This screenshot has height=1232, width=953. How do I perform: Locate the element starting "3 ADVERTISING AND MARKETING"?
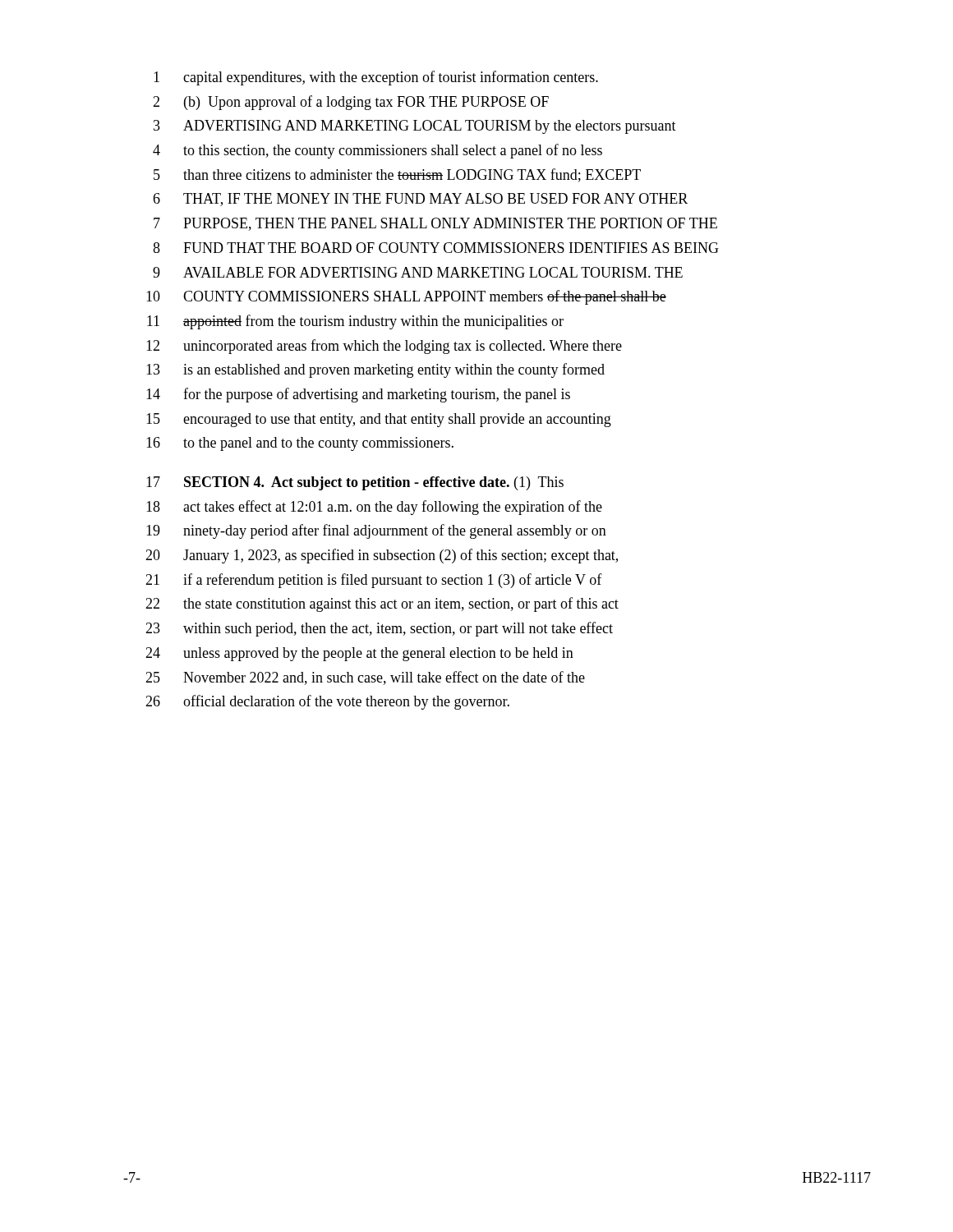pyautogui.click(x=497, y=127)
